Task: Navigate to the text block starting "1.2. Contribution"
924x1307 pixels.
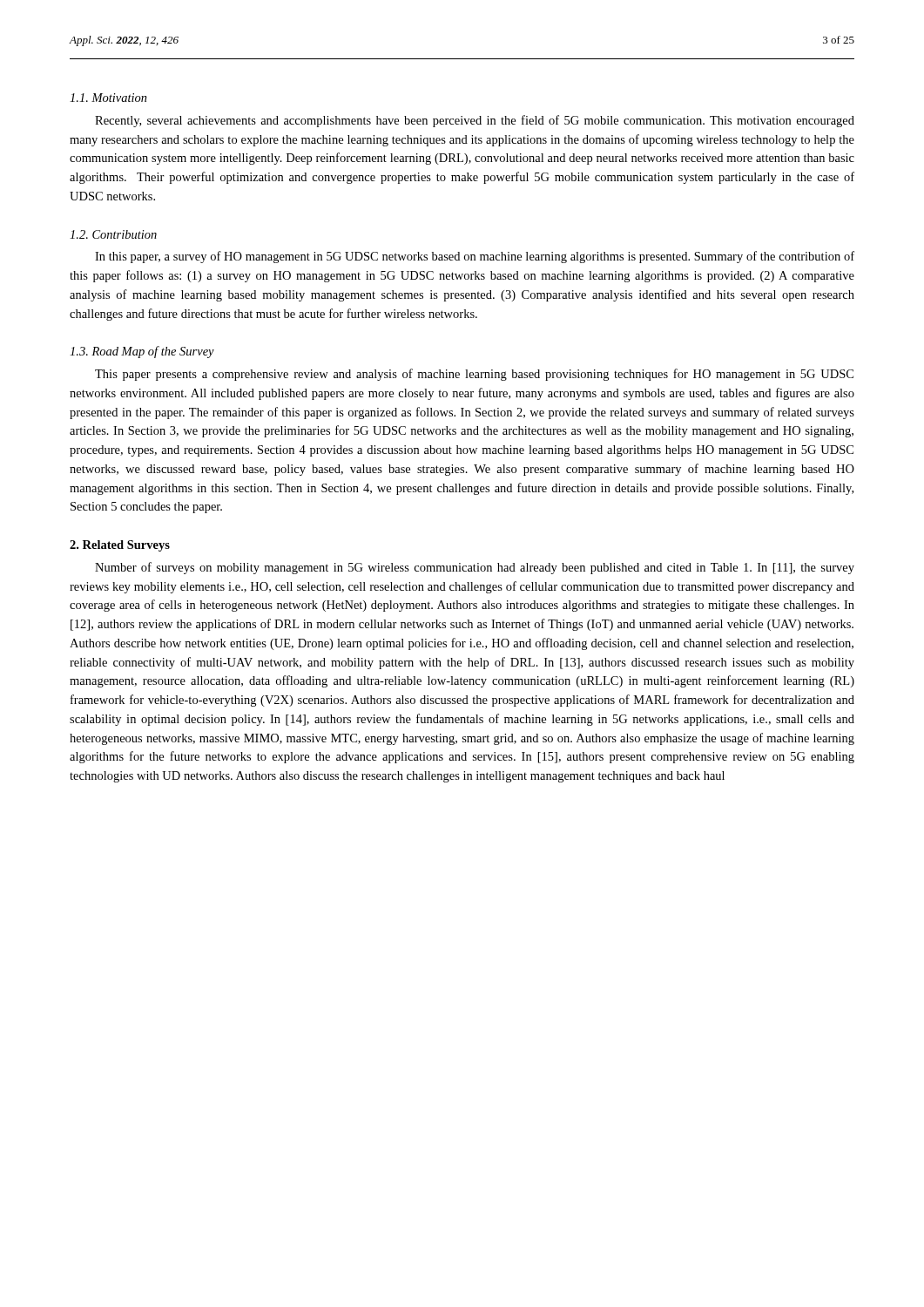Action: tap(113, 234)
